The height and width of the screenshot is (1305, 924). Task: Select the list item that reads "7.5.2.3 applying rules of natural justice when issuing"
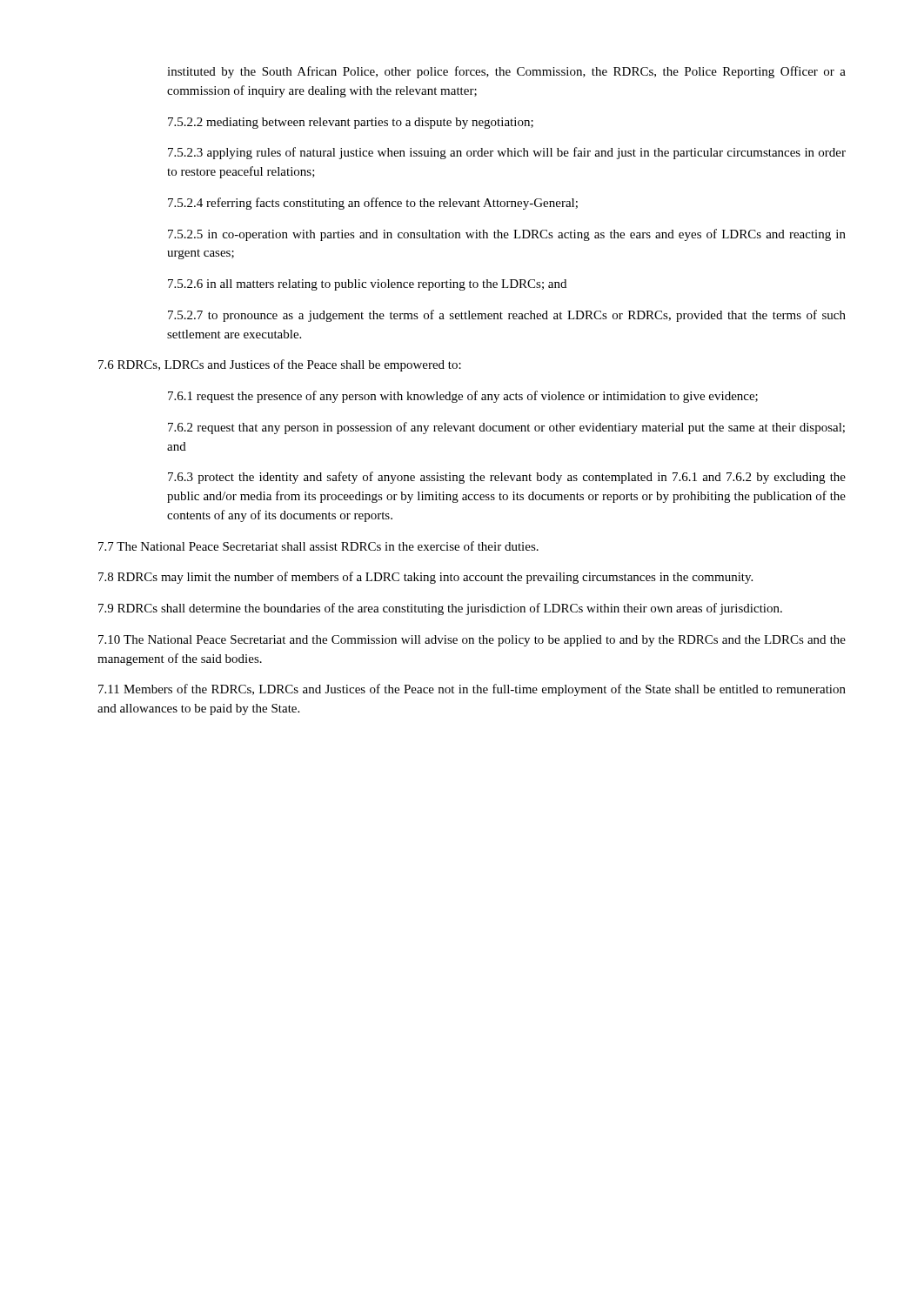coord(506,162)
